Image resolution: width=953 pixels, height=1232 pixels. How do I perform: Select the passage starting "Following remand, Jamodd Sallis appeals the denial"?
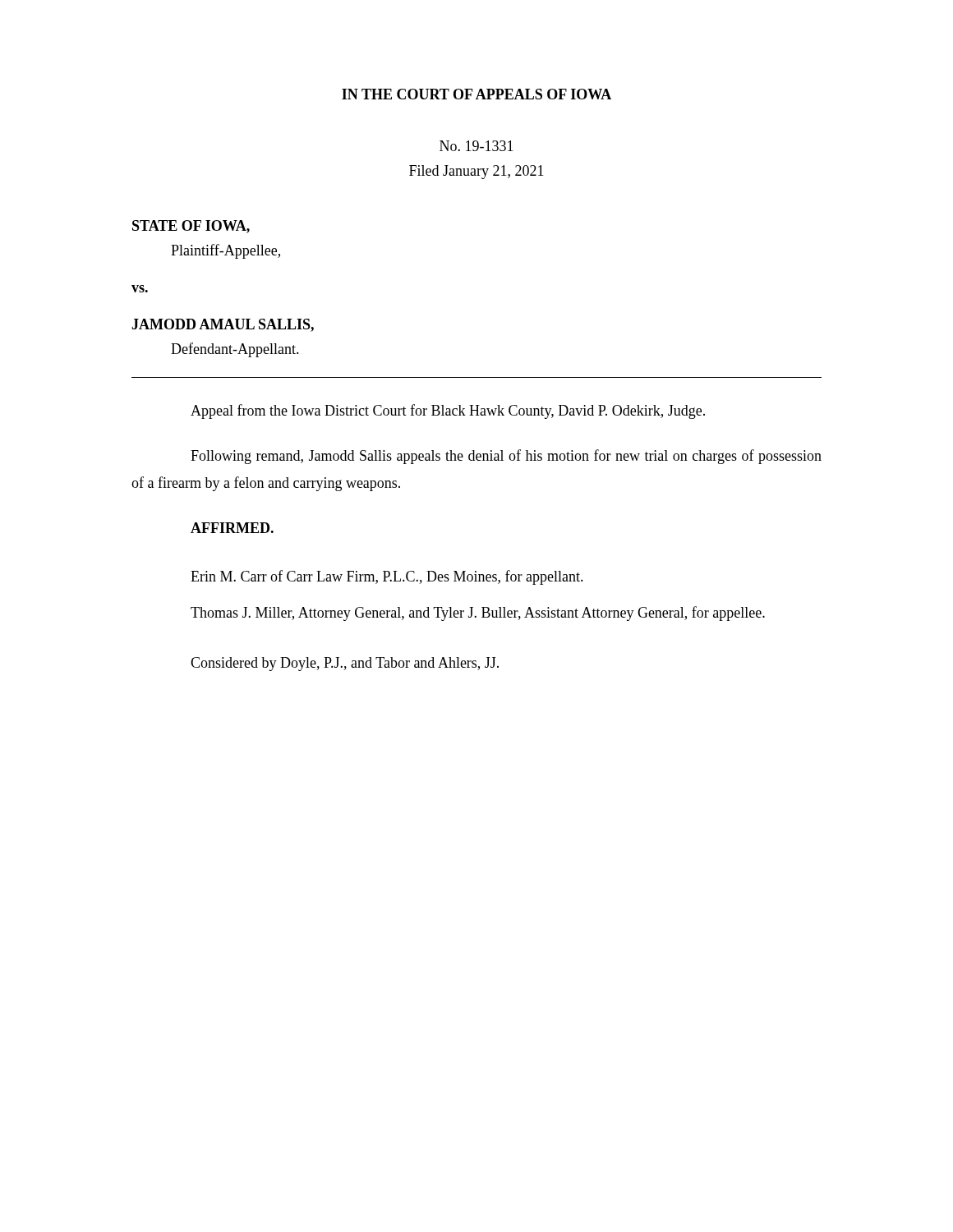476,470
